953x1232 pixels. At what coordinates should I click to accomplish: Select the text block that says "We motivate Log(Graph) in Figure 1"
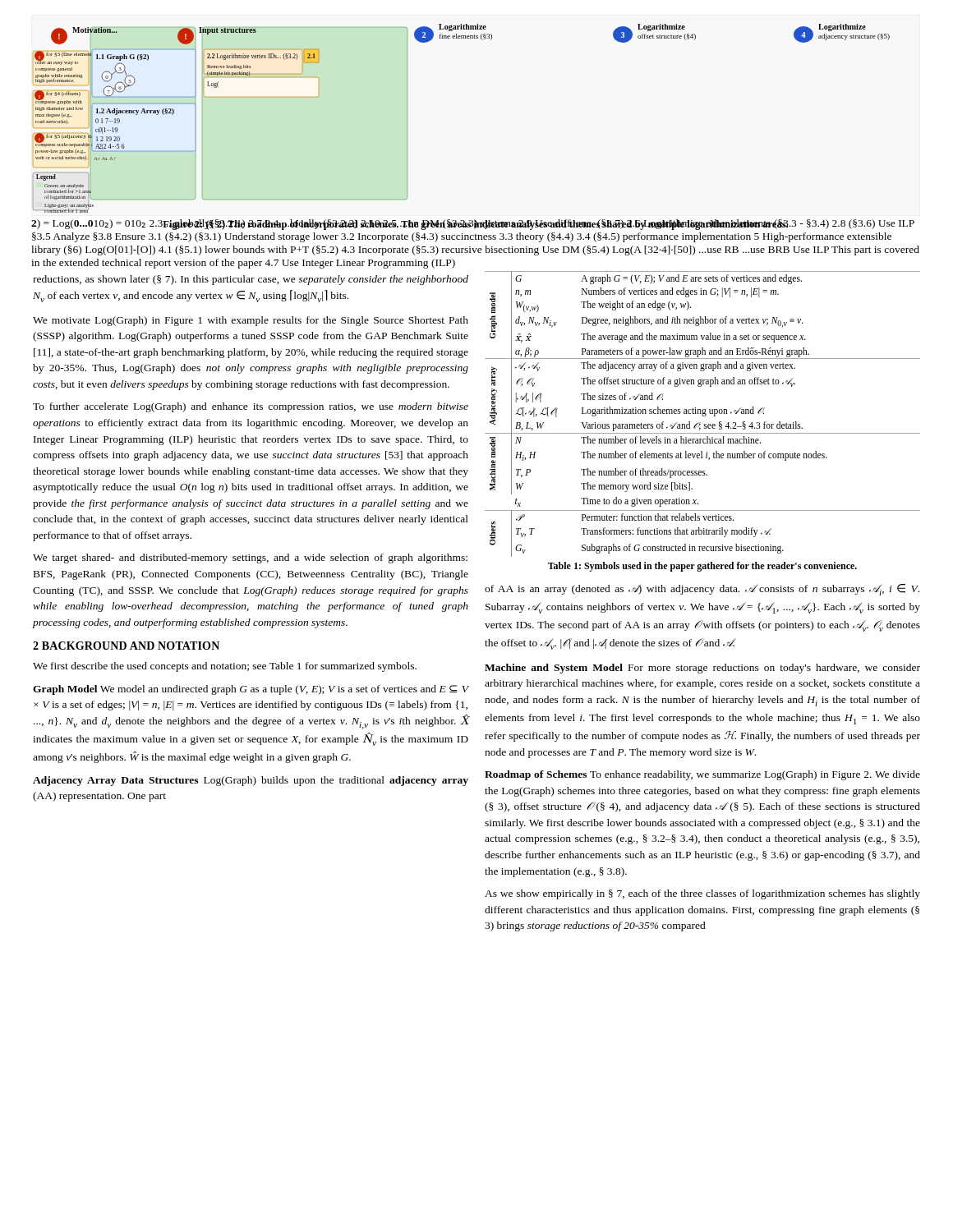click(251, 352)
